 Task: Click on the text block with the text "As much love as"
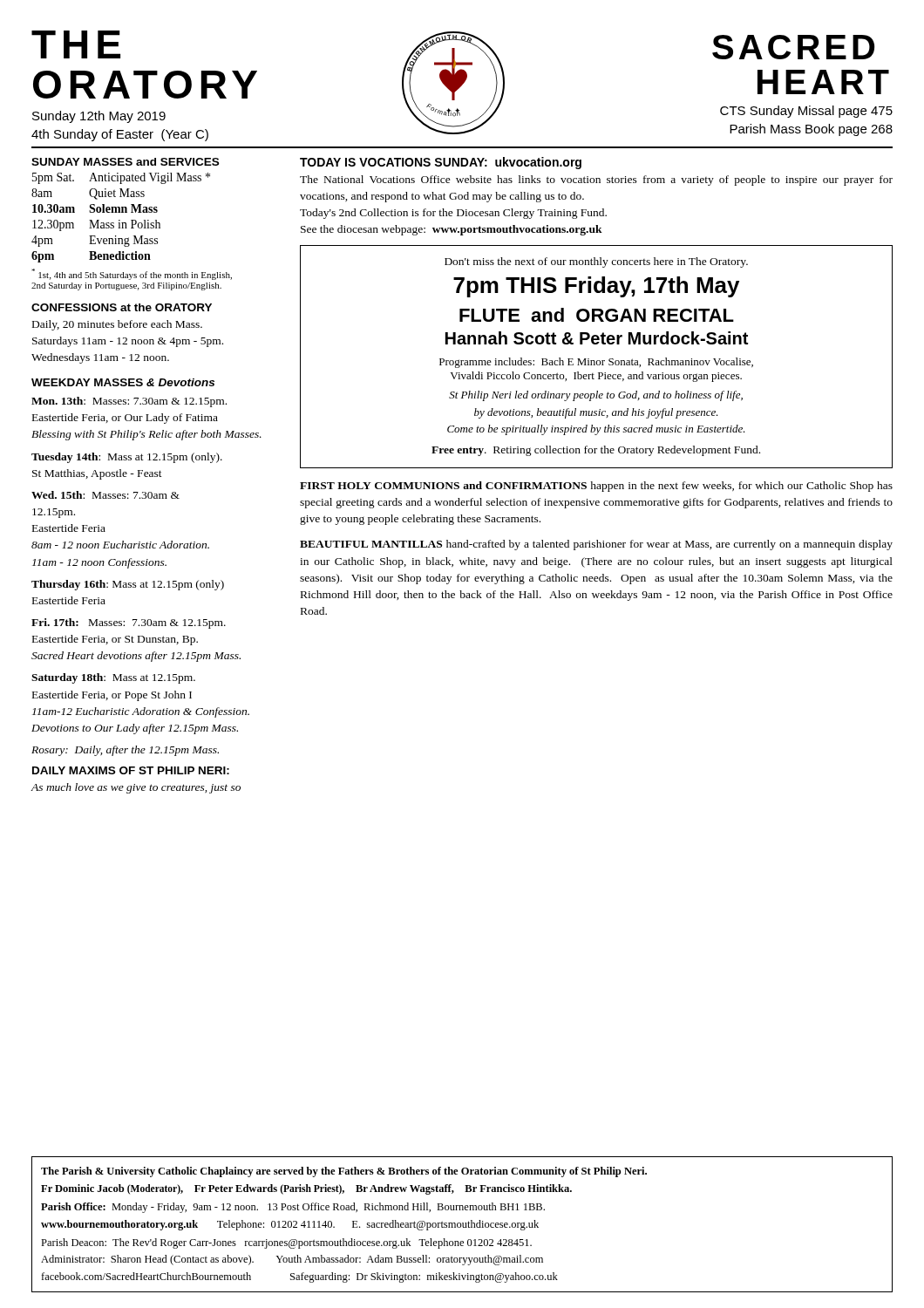coord(136,787)
